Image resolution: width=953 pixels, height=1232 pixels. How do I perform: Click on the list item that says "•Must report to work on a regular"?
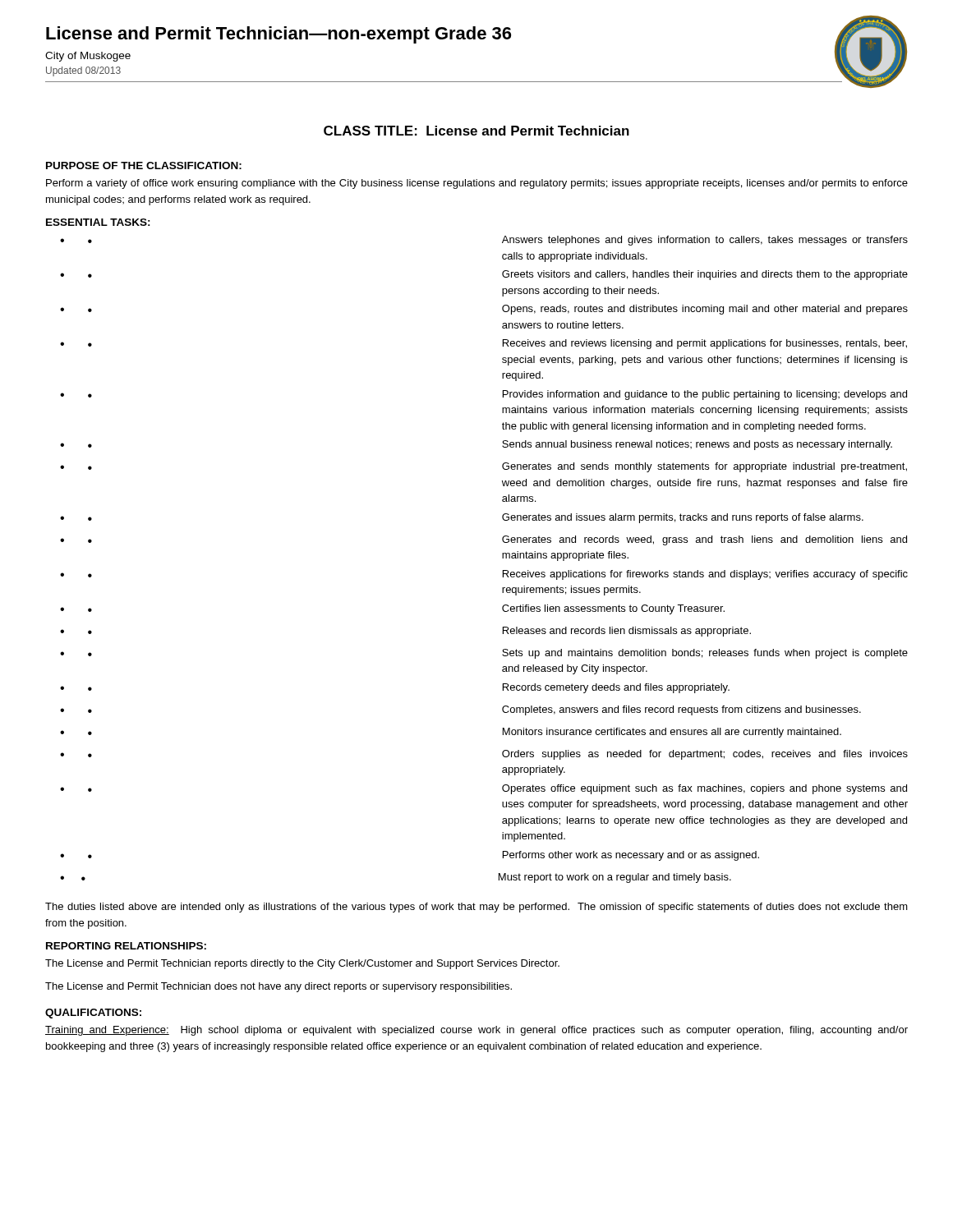(494, 879)
